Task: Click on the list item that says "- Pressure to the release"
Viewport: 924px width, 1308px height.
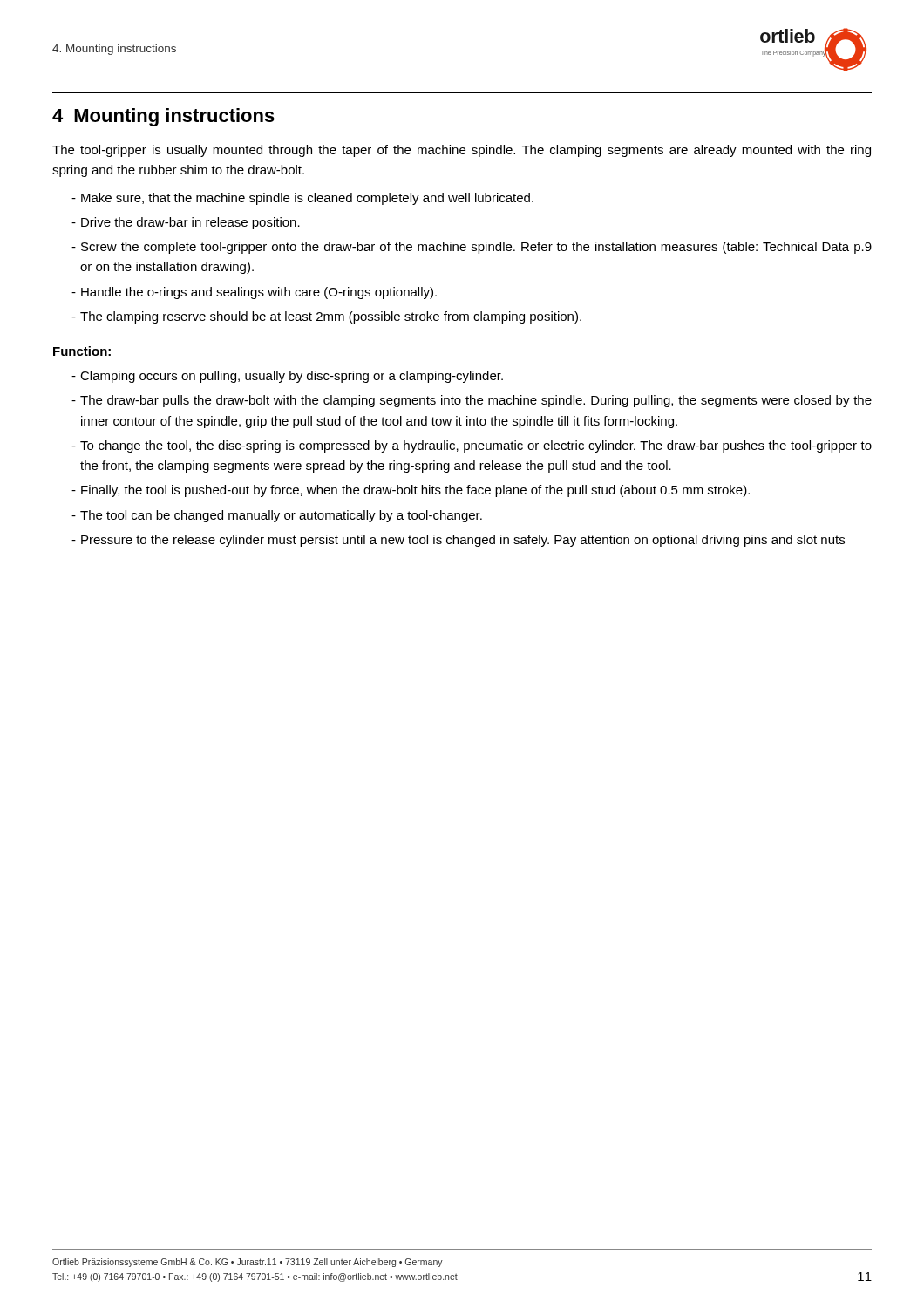Action: (x=462, y=539)
